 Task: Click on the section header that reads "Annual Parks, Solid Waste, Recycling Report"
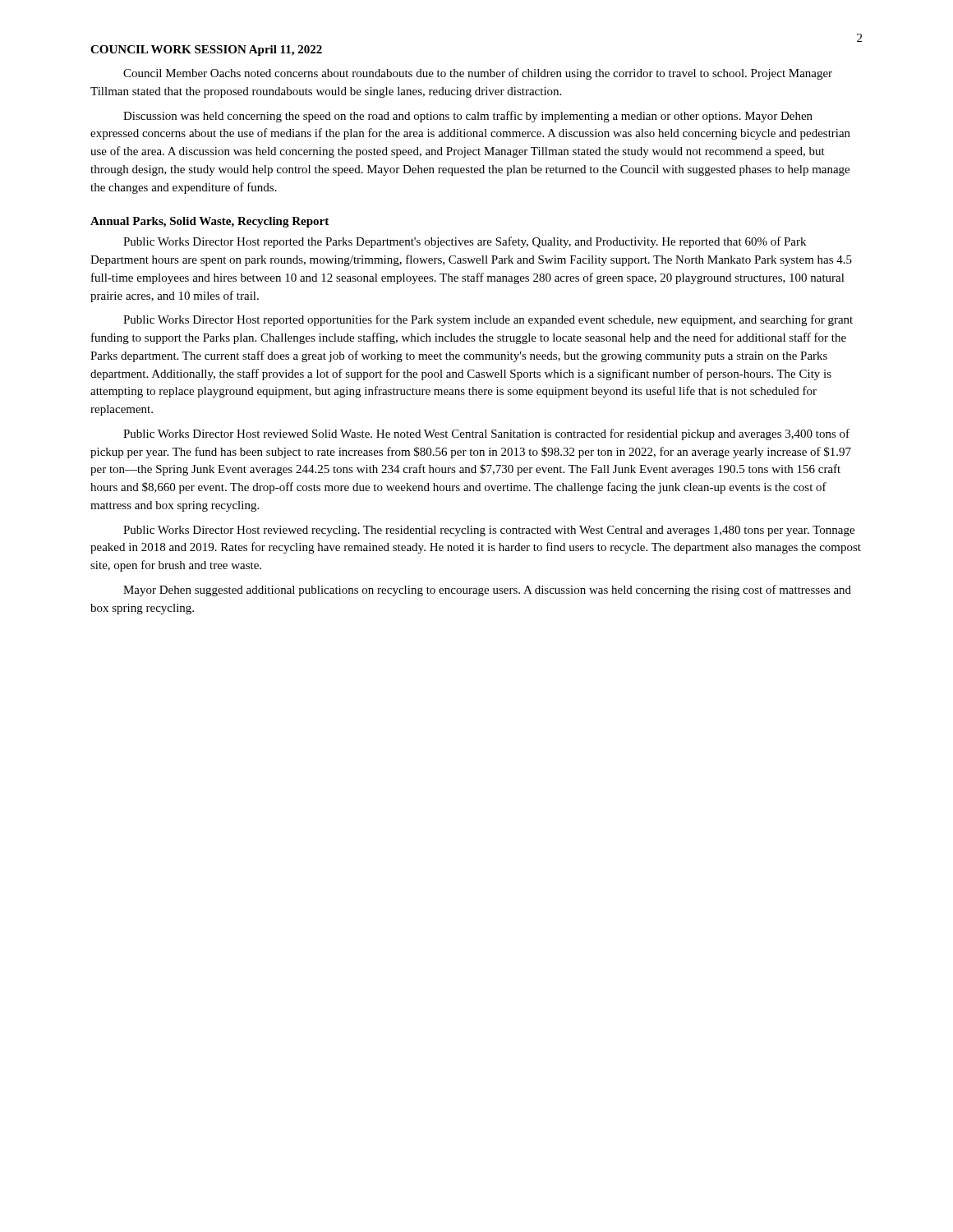click(210, 221)
